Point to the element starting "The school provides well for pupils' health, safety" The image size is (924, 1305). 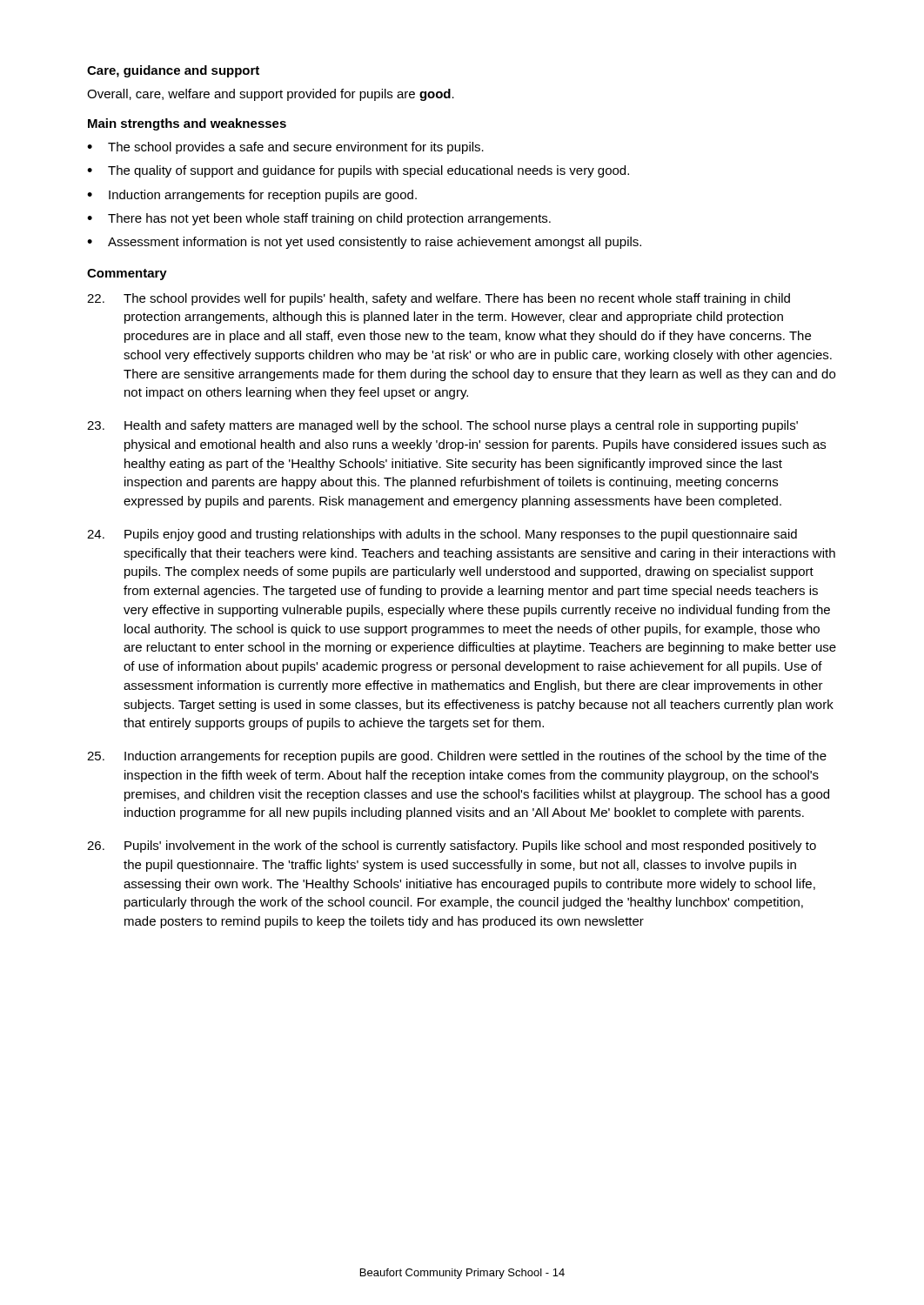[462, 345]
